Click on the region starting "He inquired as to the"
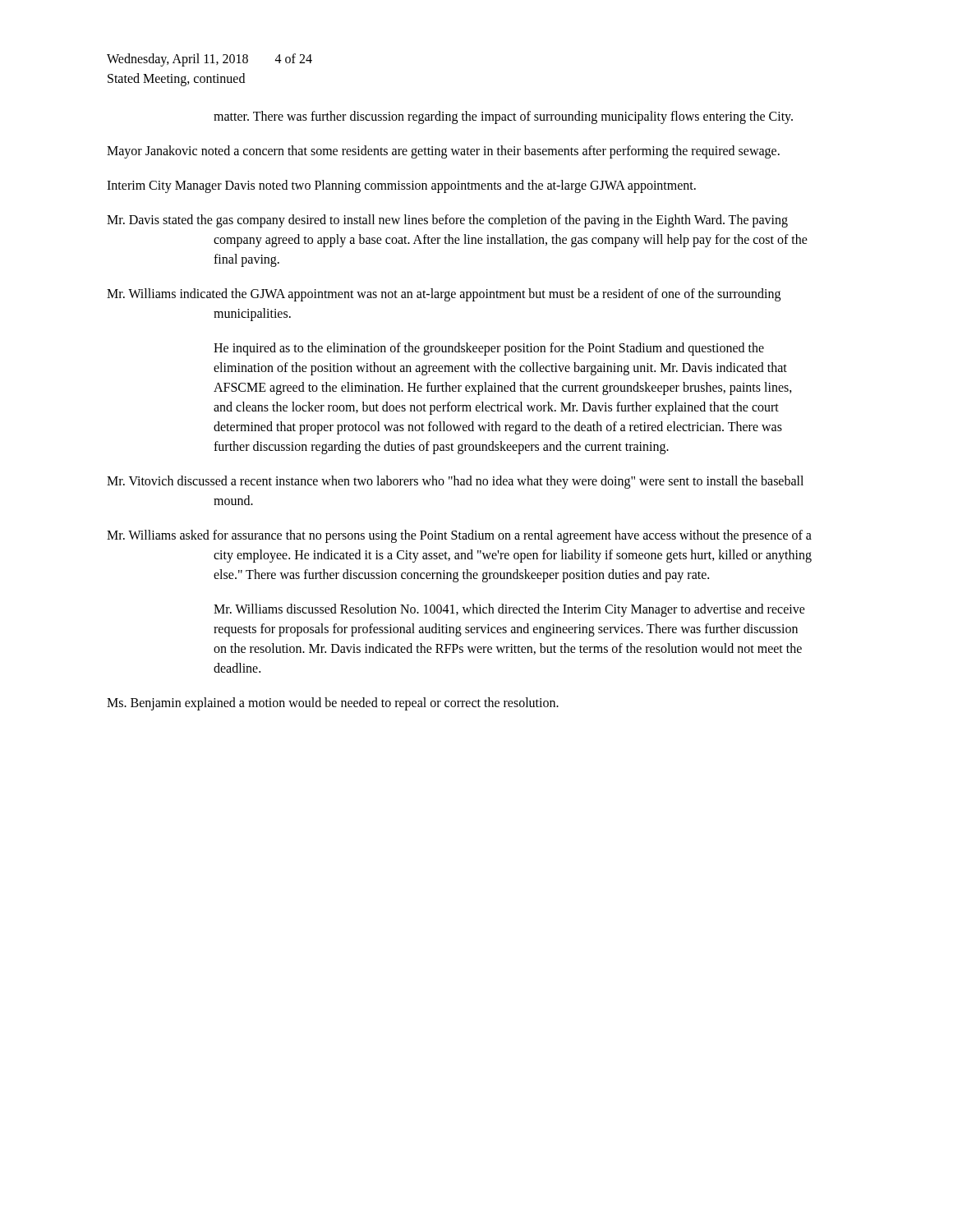The height and width of the screenshot is (1232, 953). tap(503, 397)
